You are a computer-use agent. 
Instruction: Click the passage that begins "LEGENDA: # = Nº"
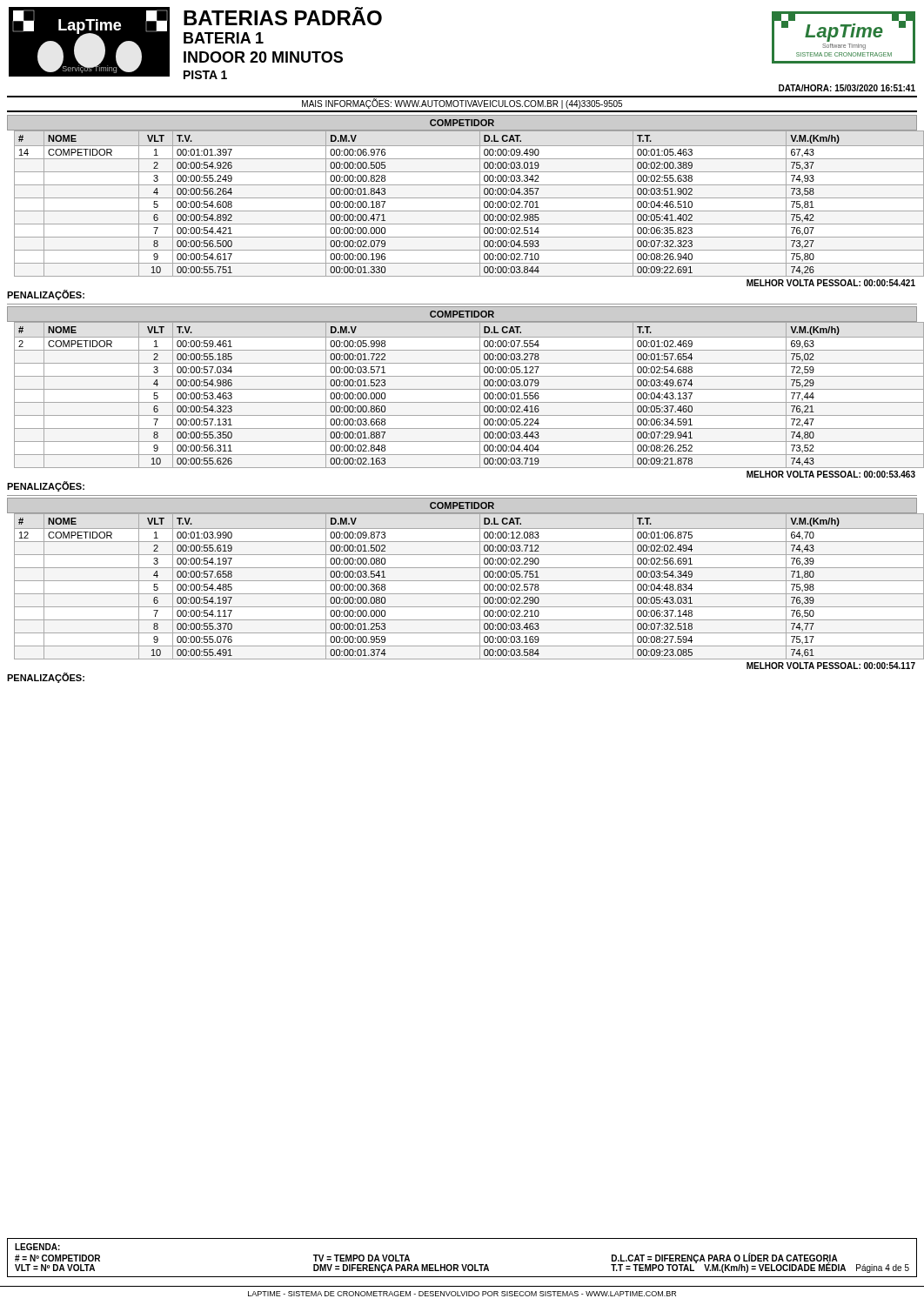pos(462,1258)
